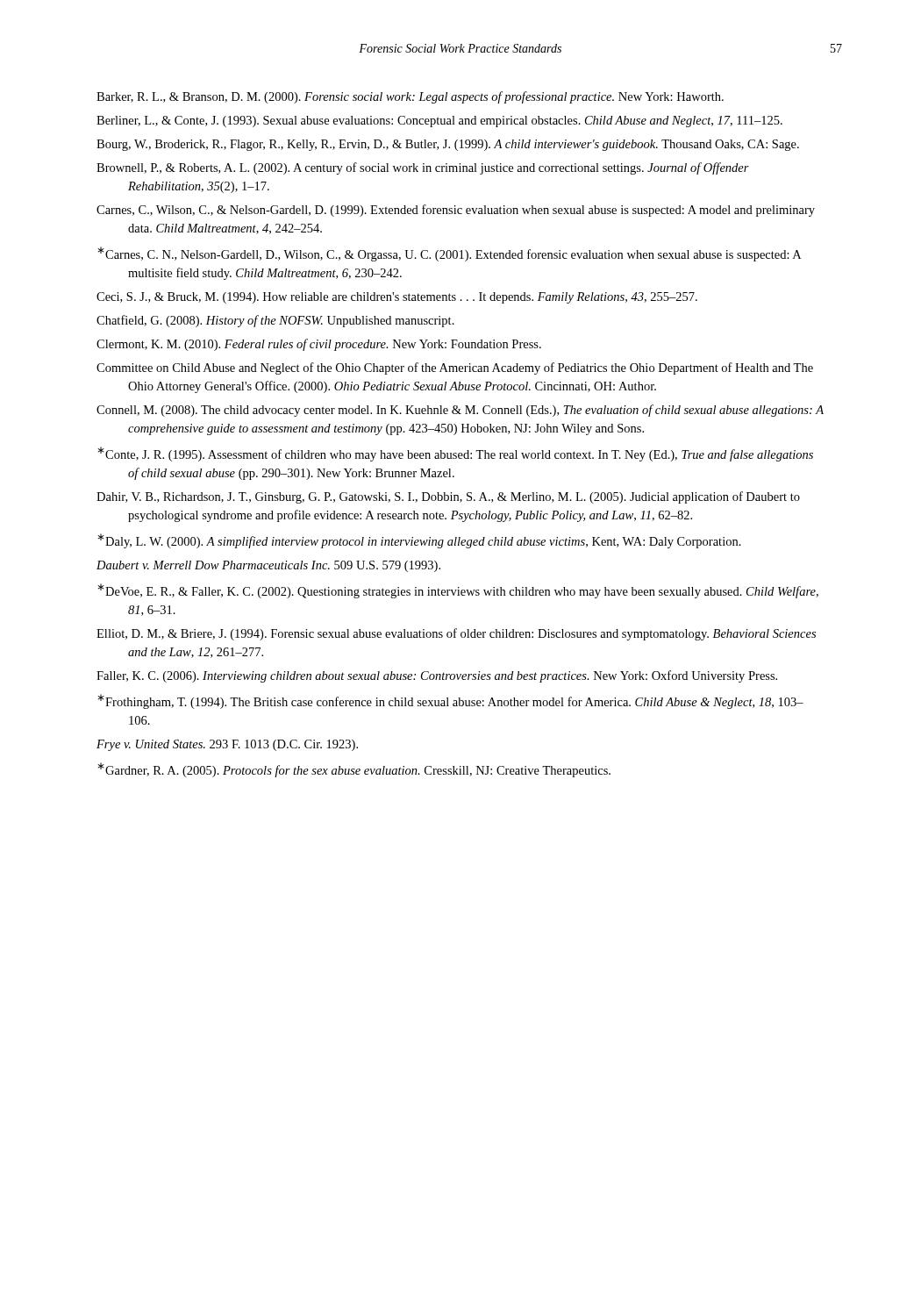Find the block starting "Dahir, V. B., Richardson, J. T., Ginsburg, G."

click(x=448, y=506)
